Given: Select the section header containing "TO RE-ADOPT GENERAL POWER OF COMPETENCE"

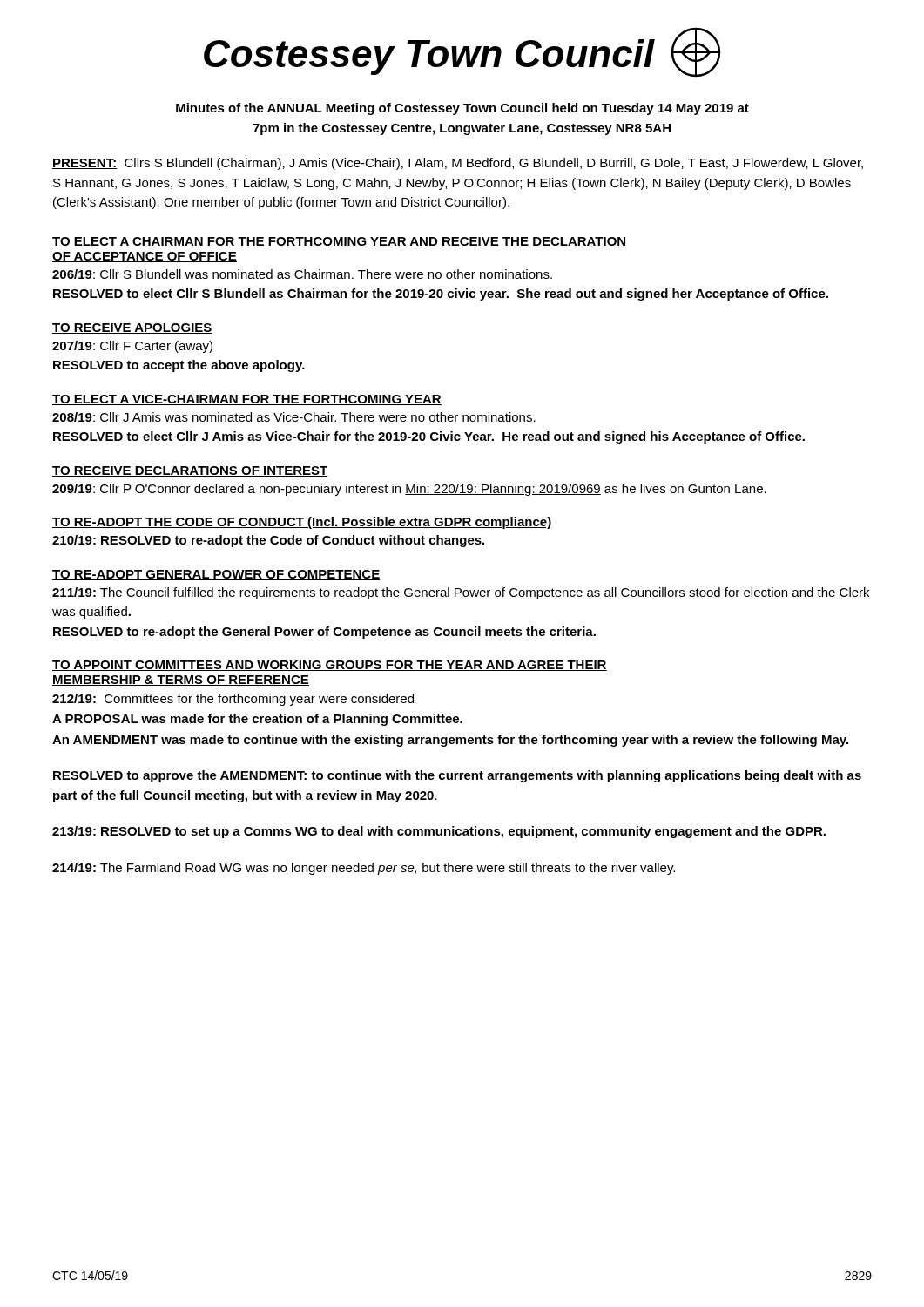Looking at the screenshot, I should click(216, 573).
